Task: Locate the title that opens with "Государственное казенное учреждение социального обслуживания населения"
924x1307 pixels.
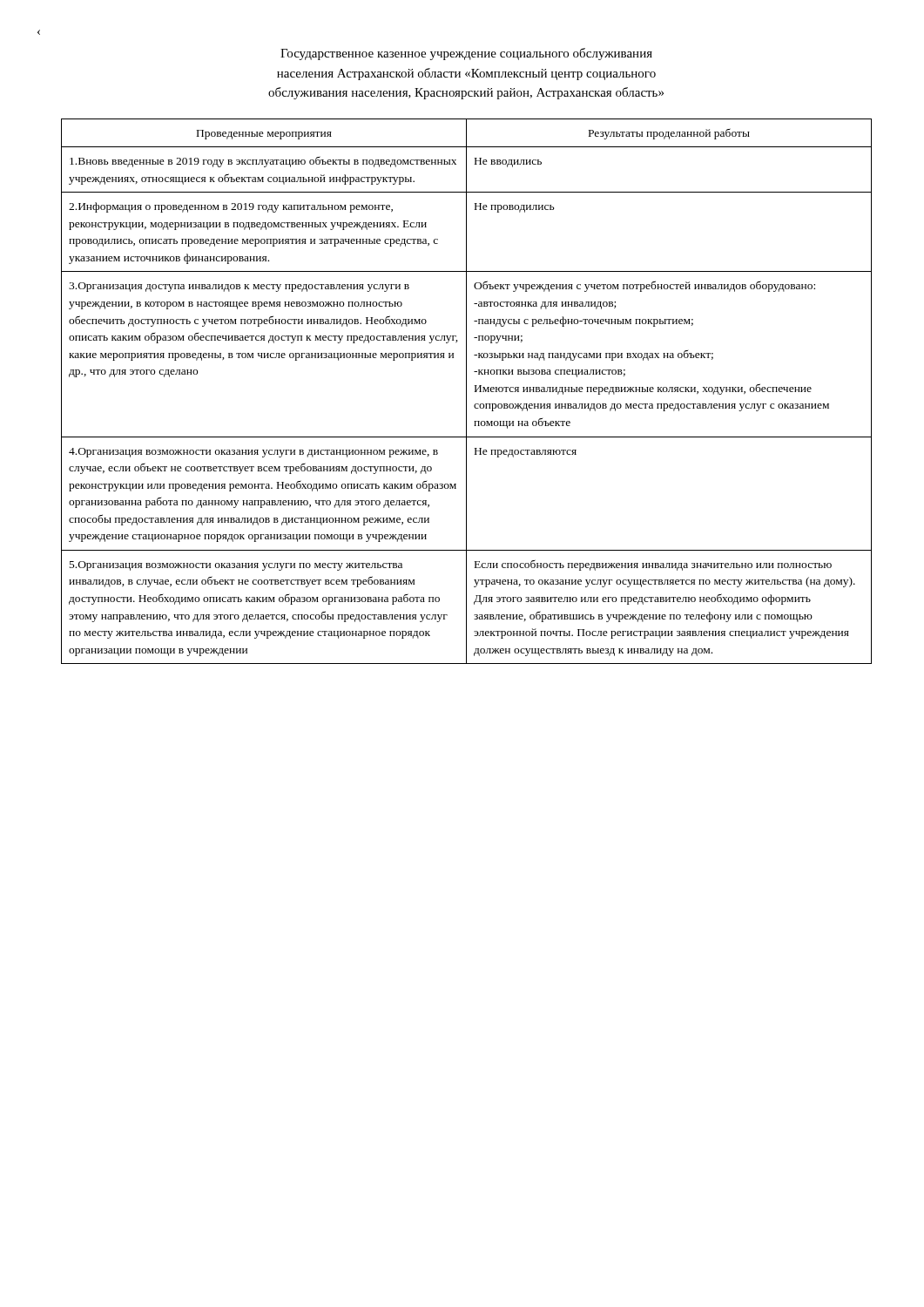Action: 466,73
